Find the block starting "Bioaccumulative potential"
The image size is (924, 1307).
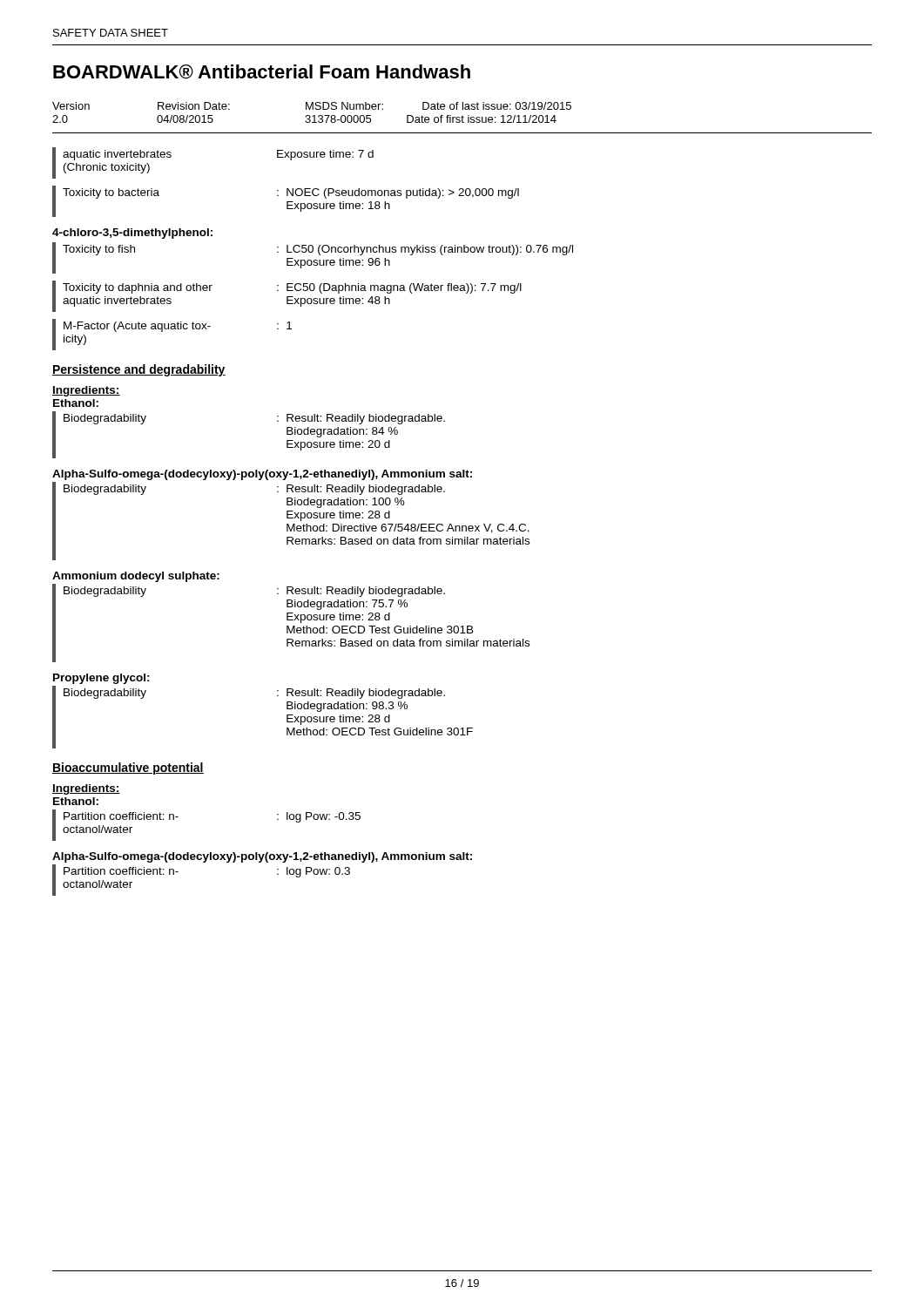128,768
